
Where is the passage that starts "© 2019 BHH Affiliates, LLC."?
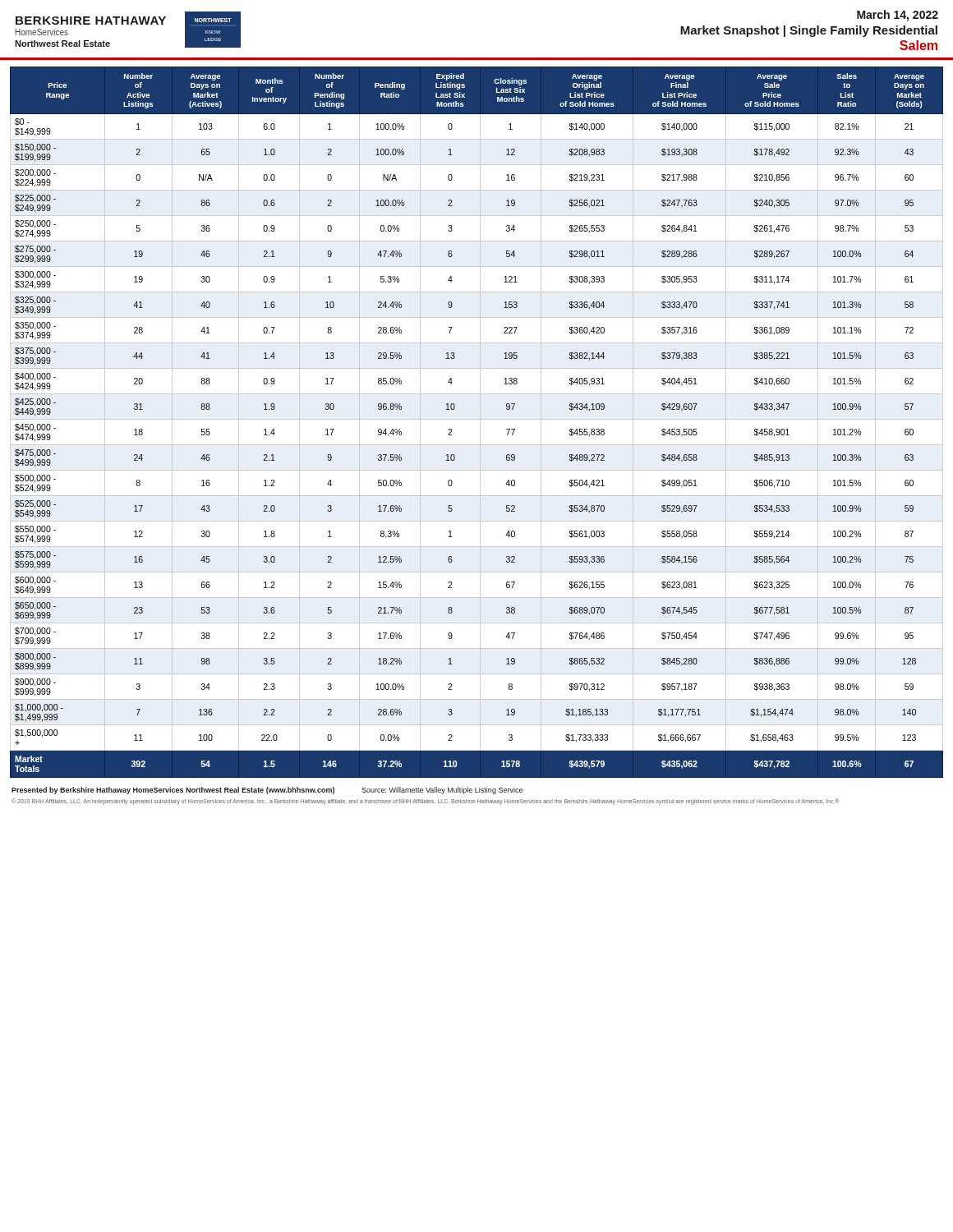point(425,801)
